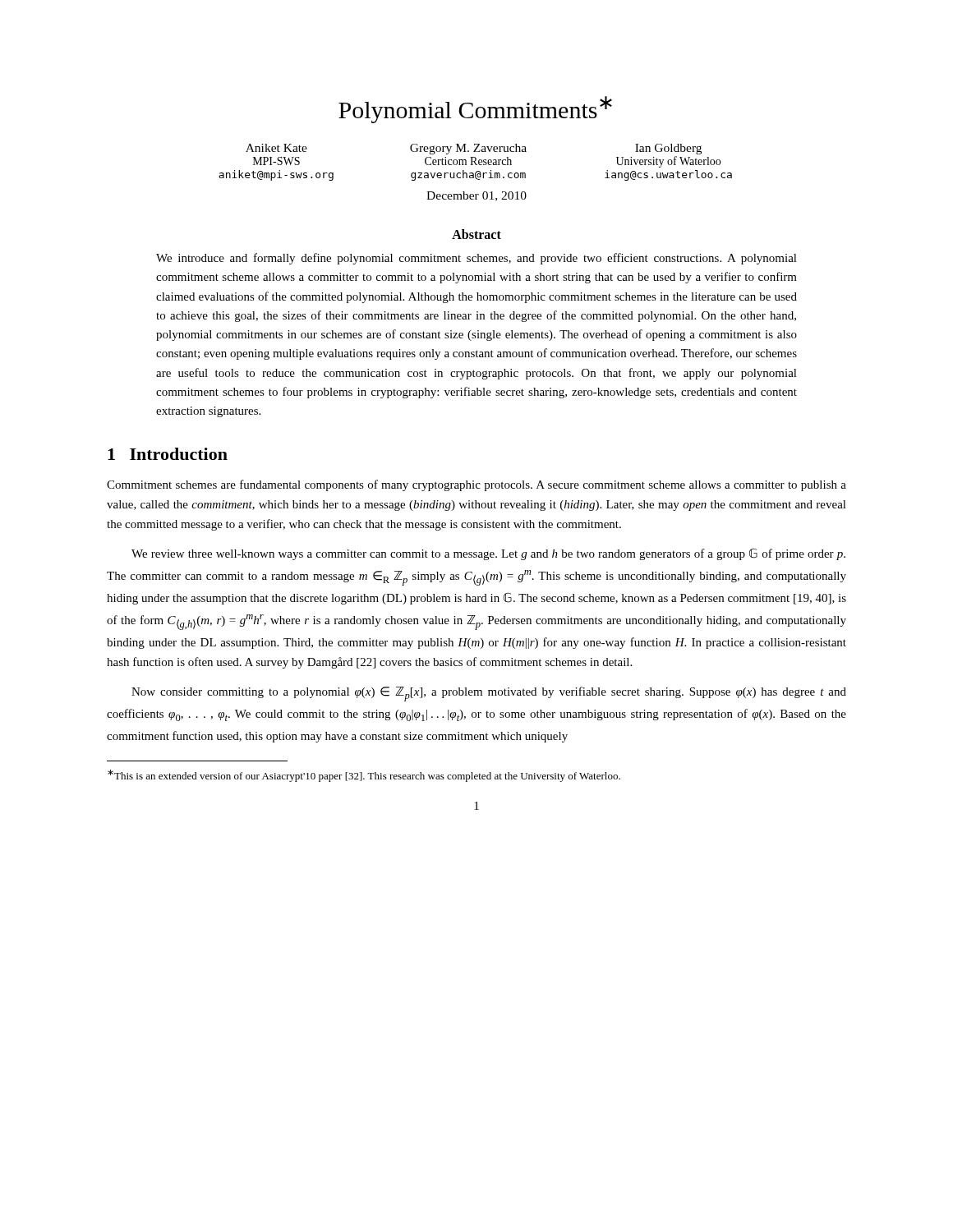Select the footnote that says "∗This is an extended version"
Viewport: 953px width, 1232px height.
coord(364,775)
